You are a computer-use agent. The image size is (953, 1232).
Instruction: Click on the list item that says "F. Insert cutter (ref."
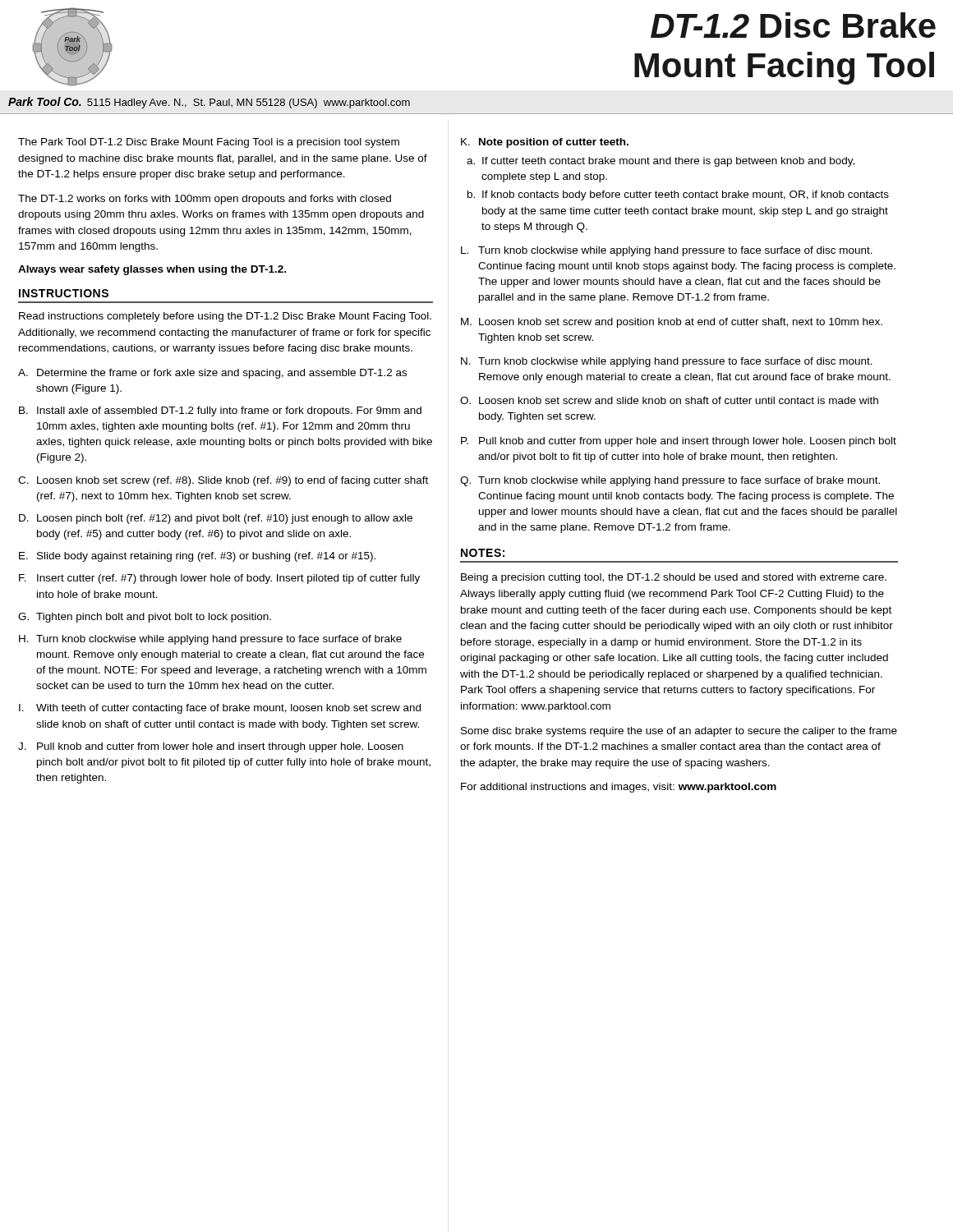pyautogui.click(x=226, y=586)
